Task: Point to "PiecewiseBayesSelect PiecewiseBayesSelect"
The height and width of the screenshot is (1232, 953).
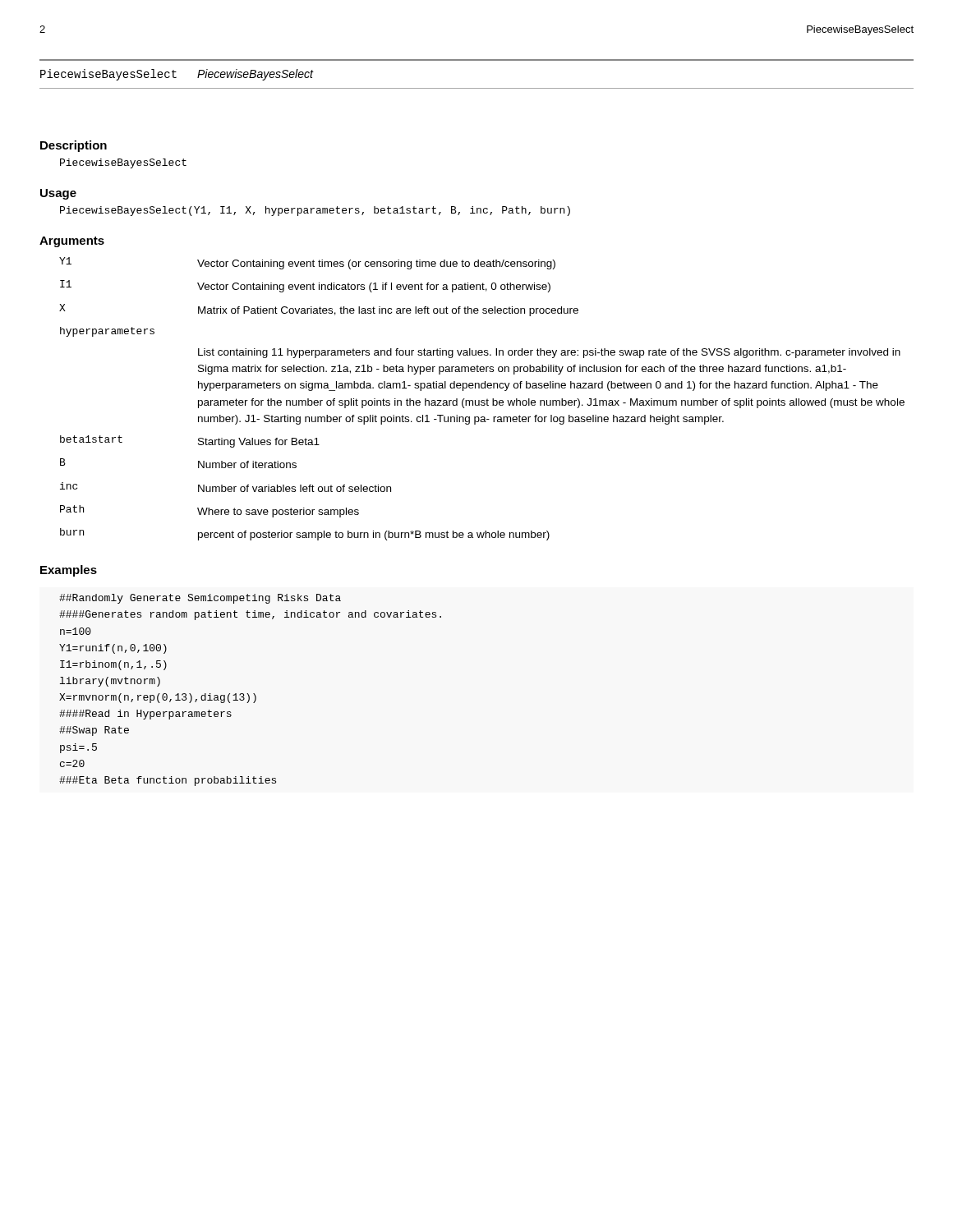Action: [x=176, y=74]
